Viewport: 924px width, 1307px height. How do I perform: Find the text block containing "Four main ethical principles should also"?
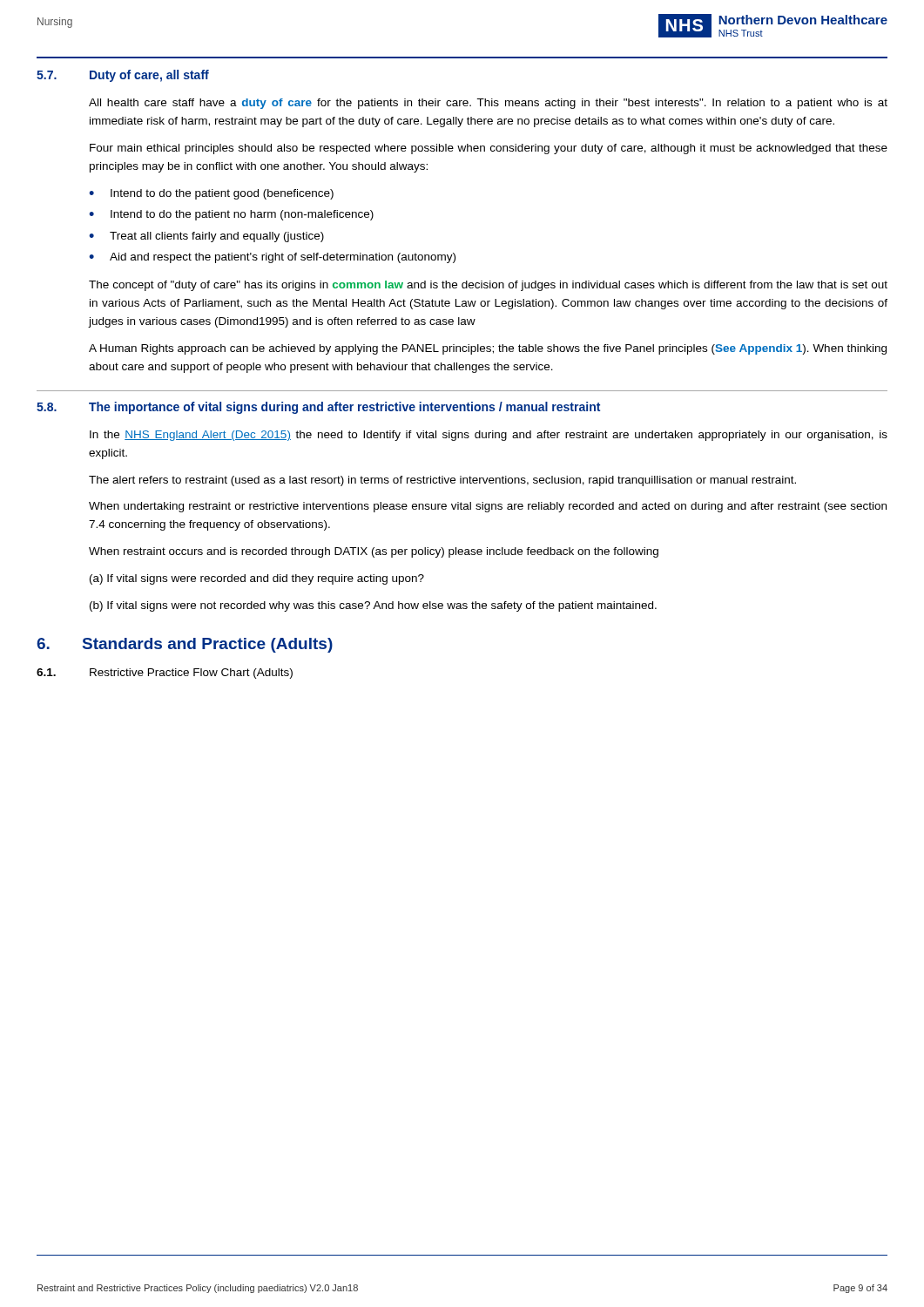(488, 157)
